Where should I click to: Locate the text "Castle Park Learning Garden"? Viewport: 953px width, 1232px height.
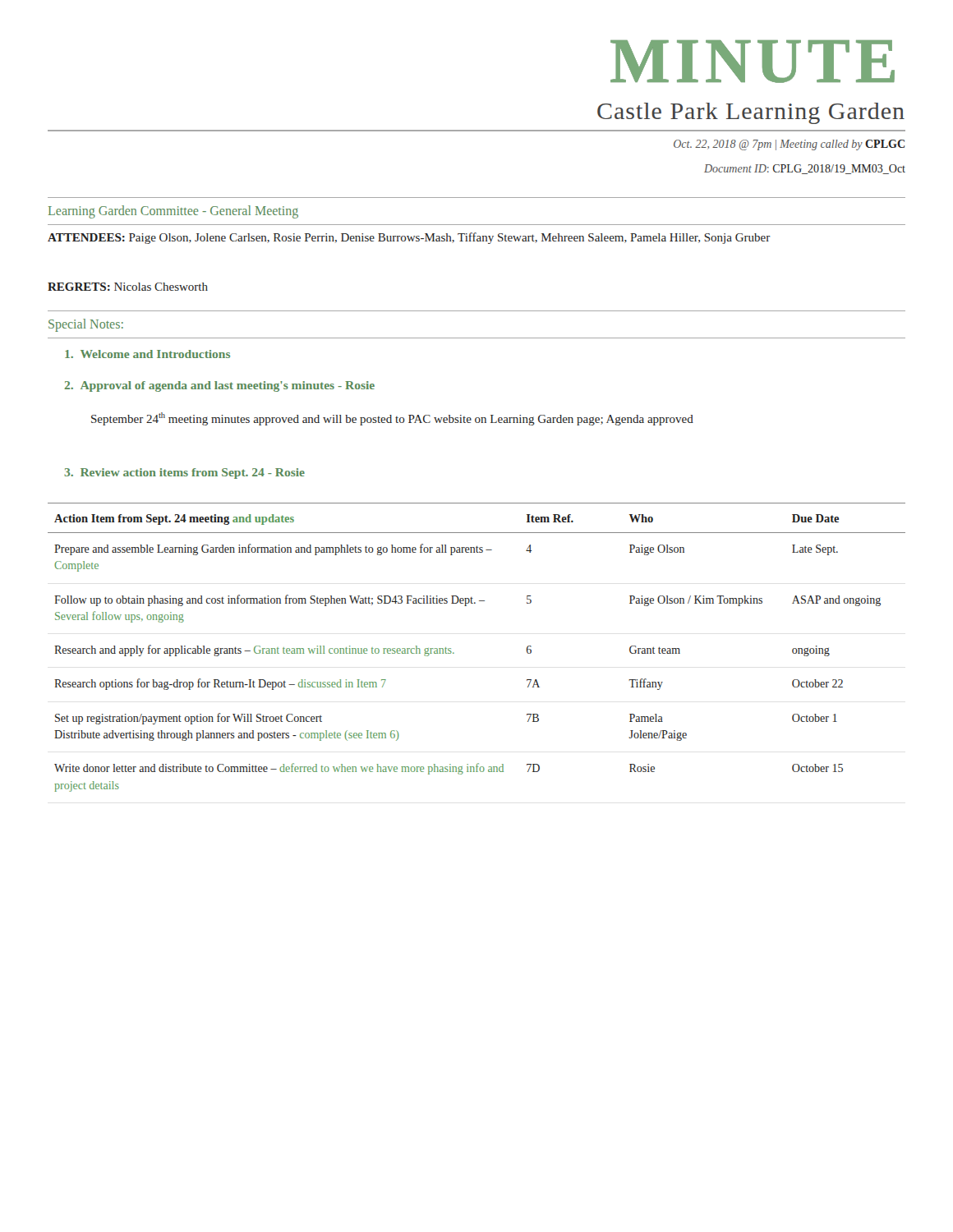pos(751,111)
